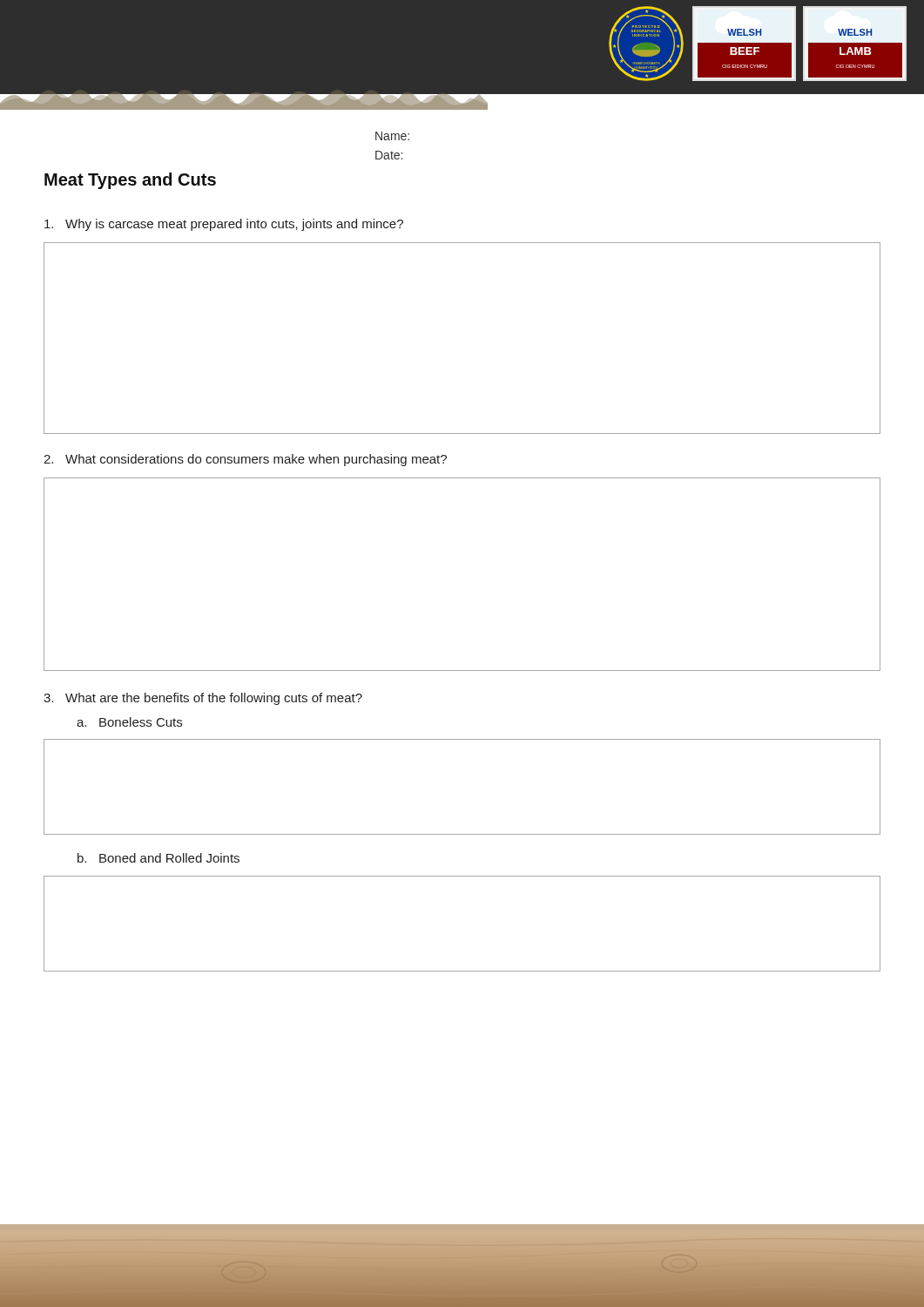The width and height of the screenshot is (924, 1307).
Task: Find the title
Action: (130, 180)
